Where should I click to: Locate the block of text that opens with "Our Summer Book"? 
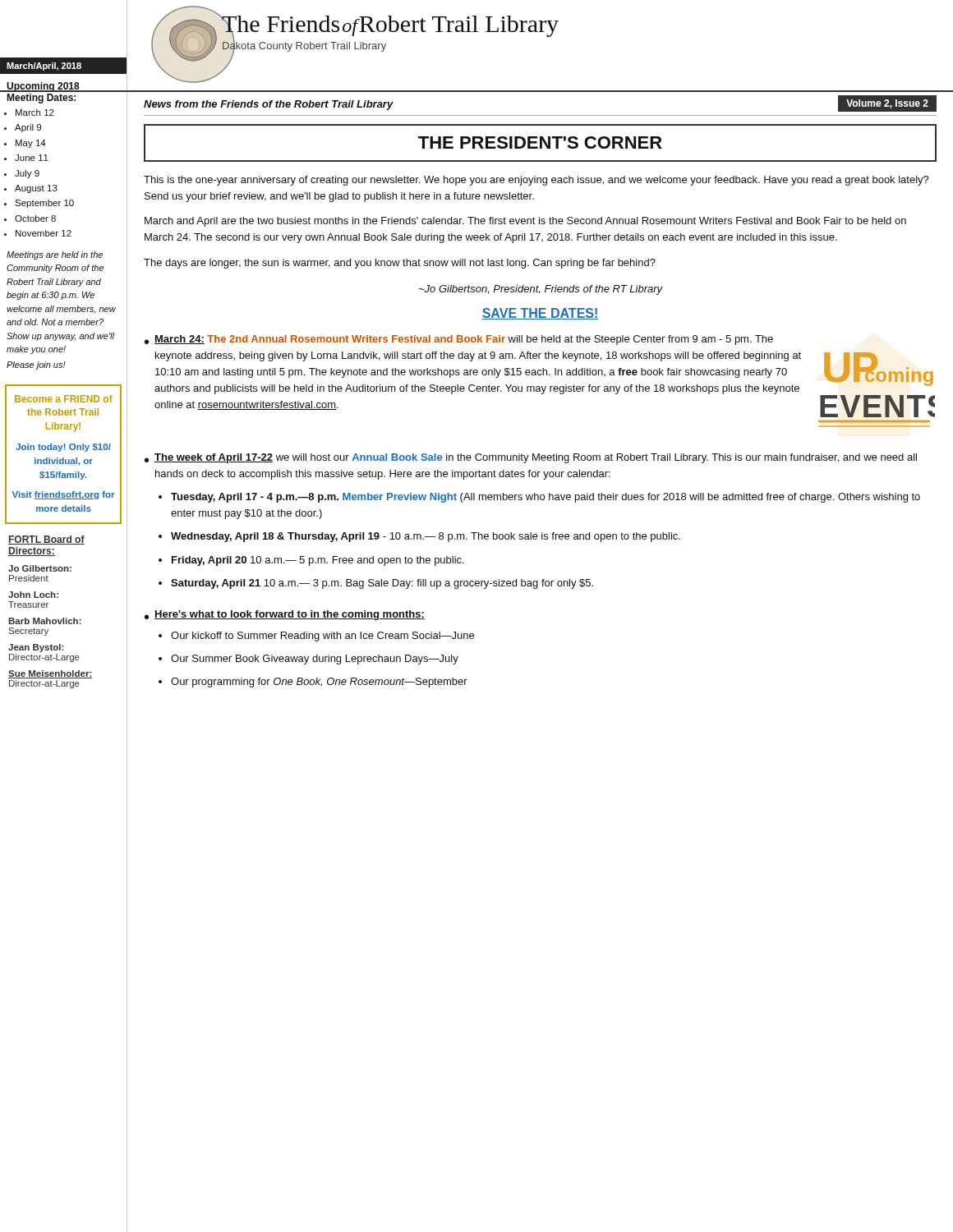point(315,658)
